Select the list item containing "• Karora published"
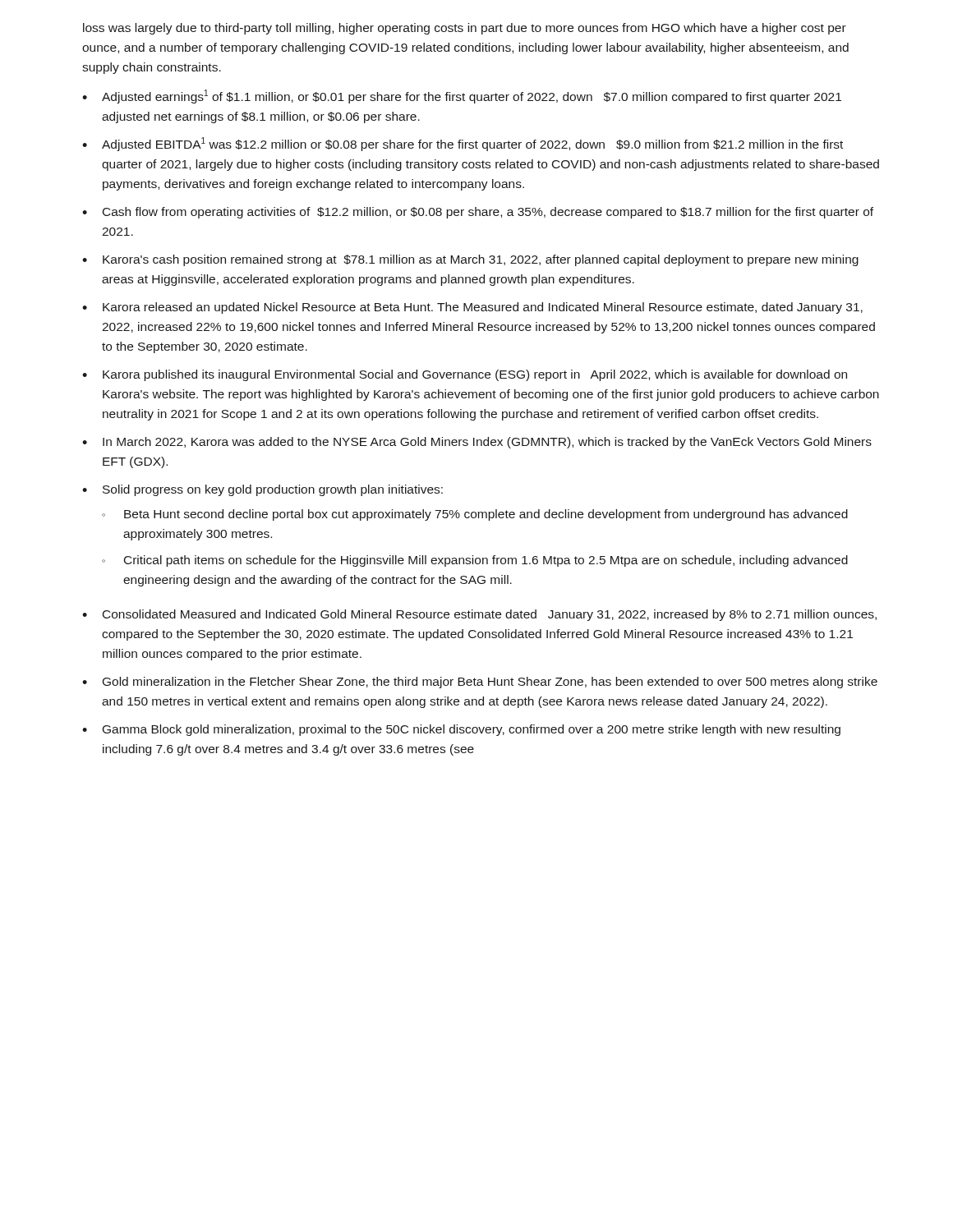This screenshot has width=953, height=1232. tap(481, 394)
